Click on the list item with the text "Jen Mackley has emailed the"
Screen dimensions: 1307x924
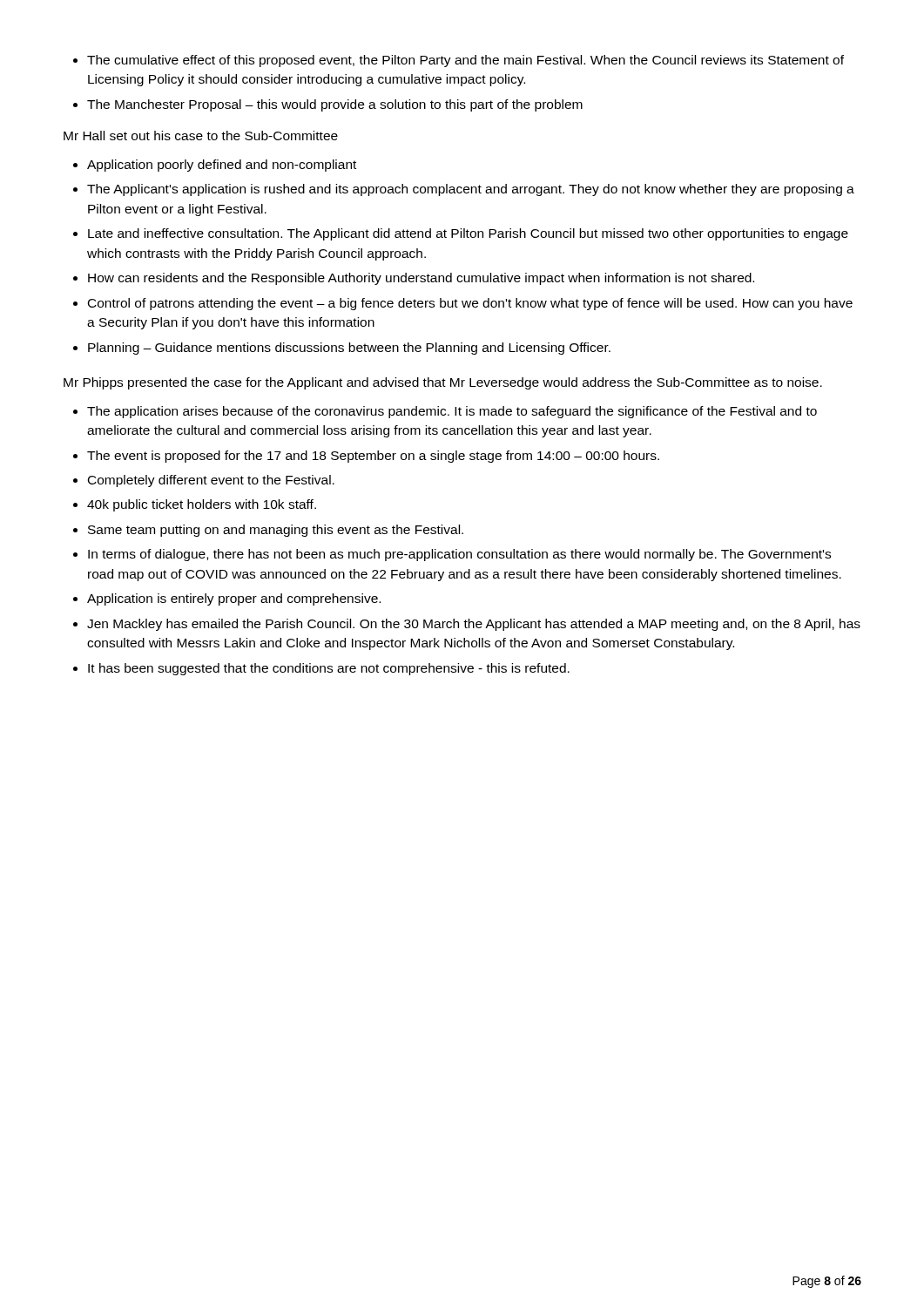474,633
